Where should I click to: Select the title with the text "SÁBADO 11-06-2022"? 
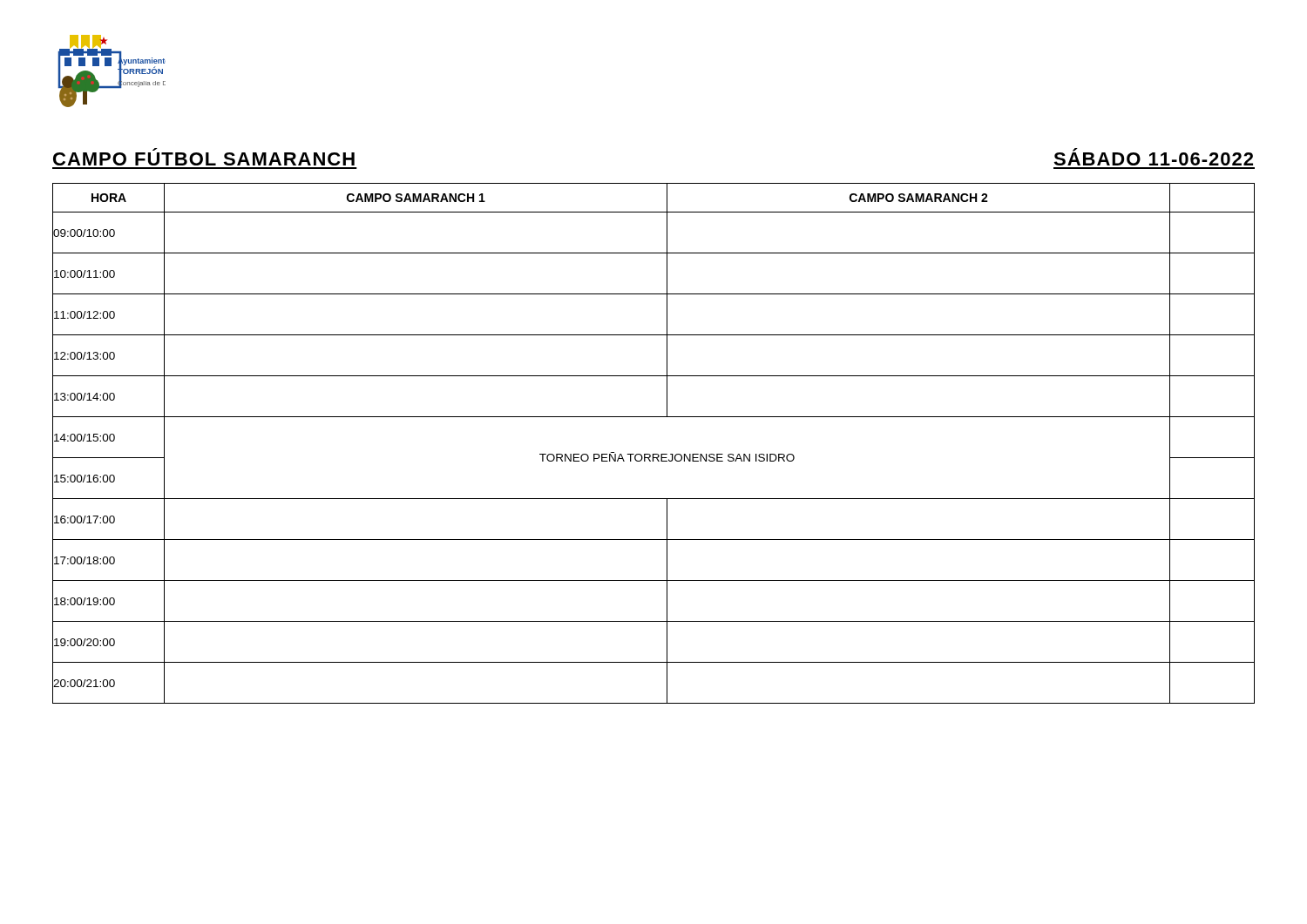[1154, 159]
